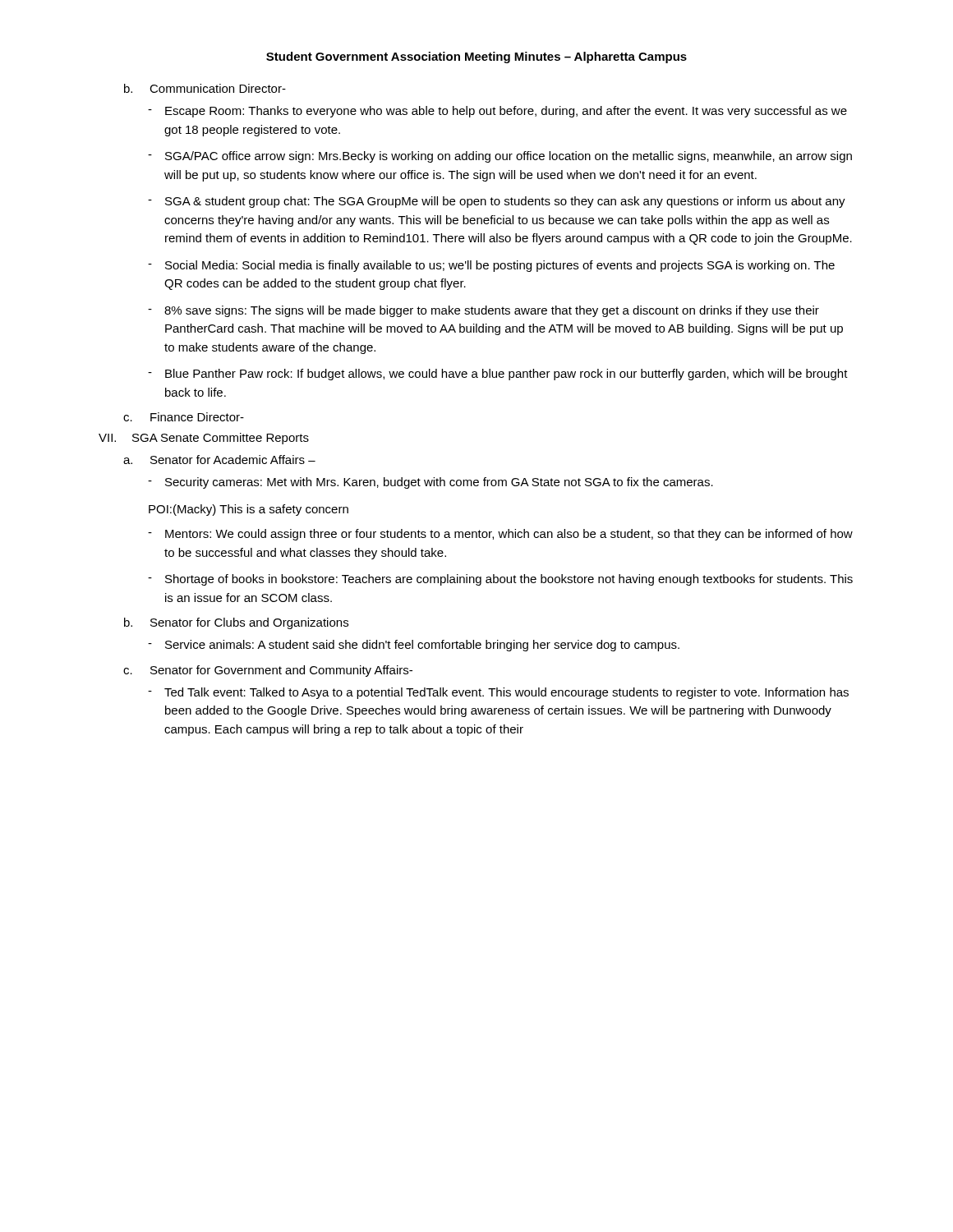Find the text starting "a. Senator for Academic Affairs –"
This screenshot has height=1232, width=953.
tap(219, 460)
